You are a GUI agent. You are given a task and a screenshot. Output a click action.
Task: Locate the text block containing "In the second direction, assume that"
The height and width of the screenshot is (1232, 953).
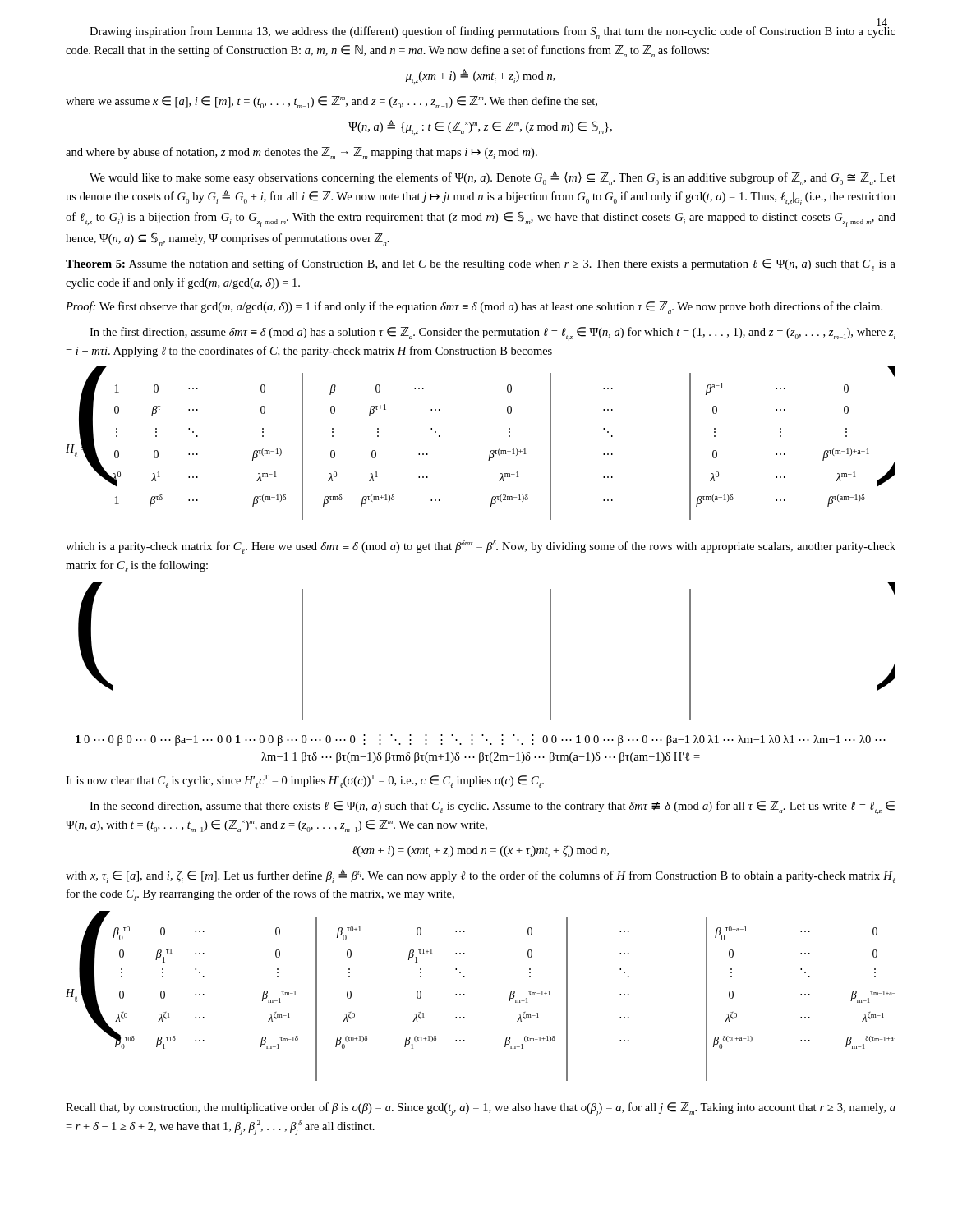click(x=481, y=816)
